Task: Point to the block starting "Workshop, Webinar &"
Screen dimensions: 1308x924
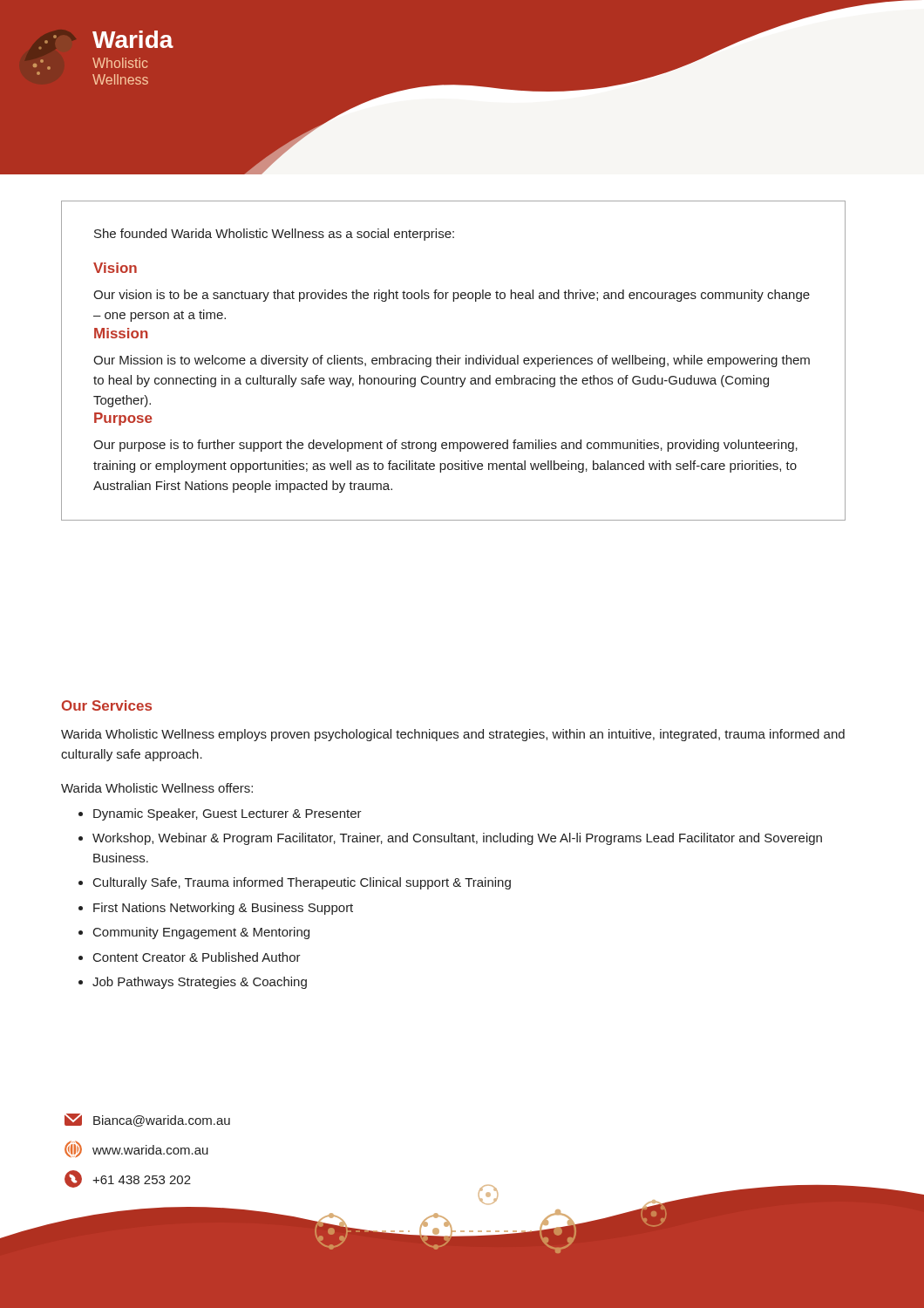Action: tap(458, 847)
